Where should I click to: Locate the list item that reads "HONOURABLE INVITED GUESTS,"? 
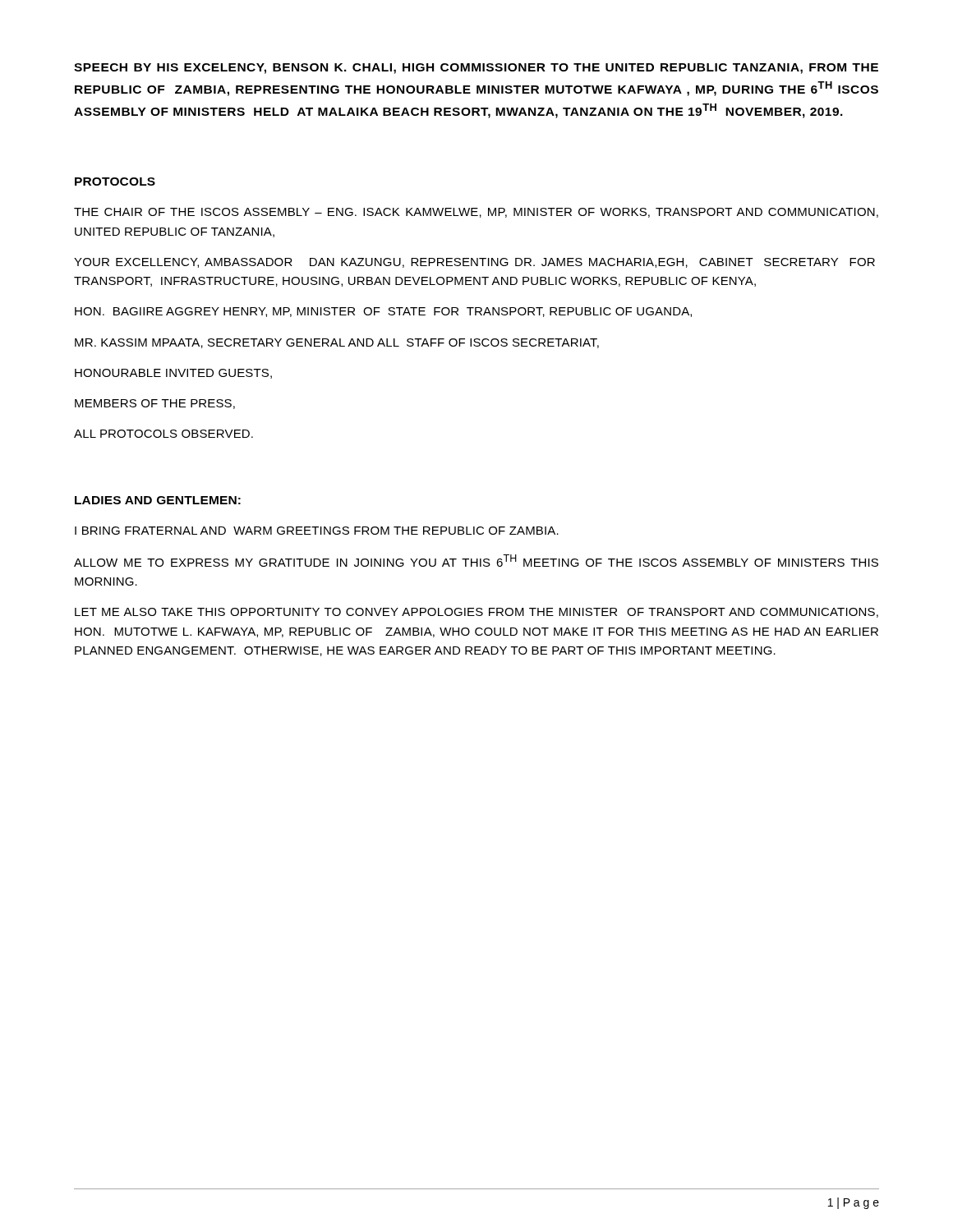click(173, 372)
